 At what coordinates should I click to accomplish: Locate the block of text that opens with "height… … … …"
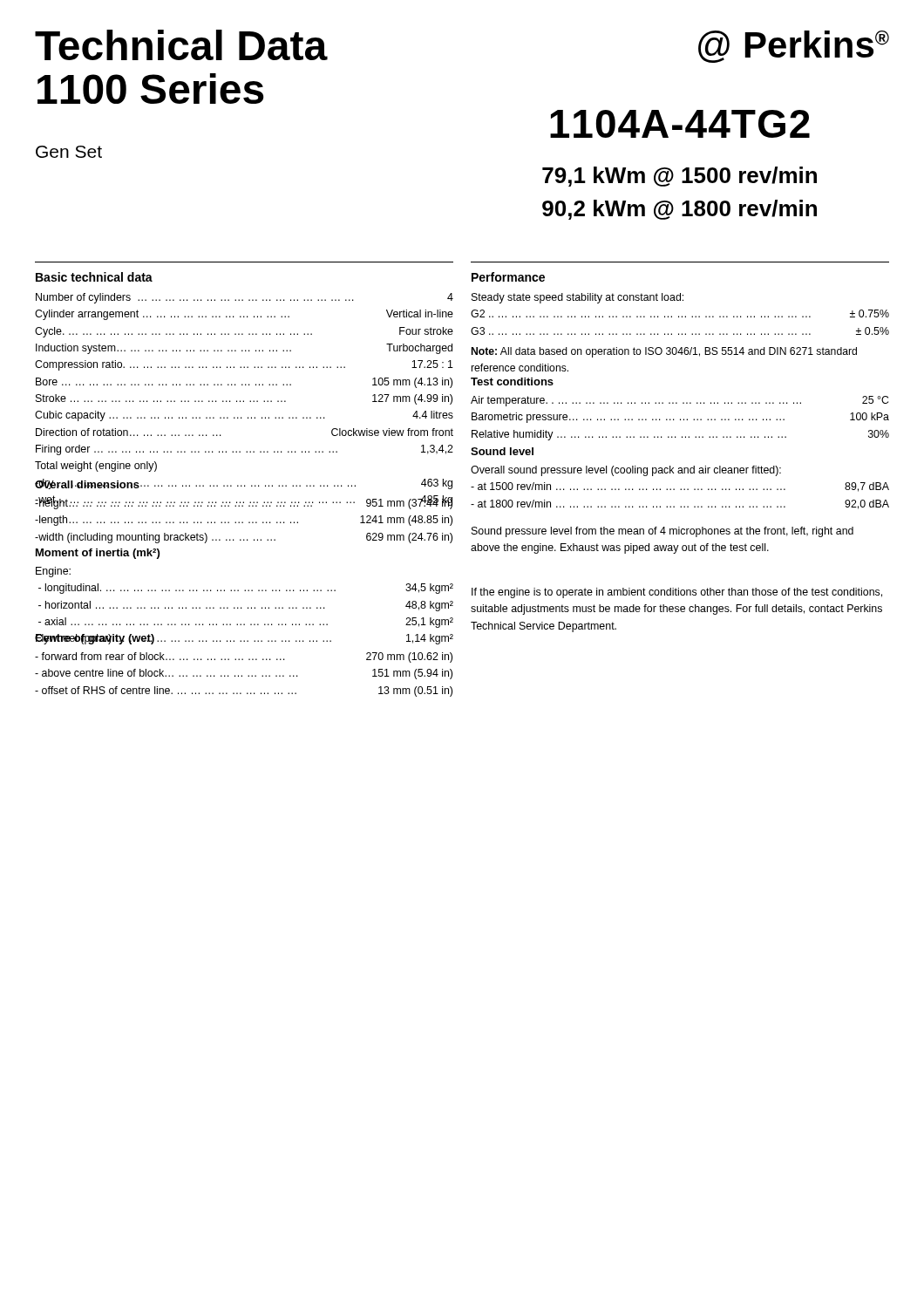pos(244,521)
